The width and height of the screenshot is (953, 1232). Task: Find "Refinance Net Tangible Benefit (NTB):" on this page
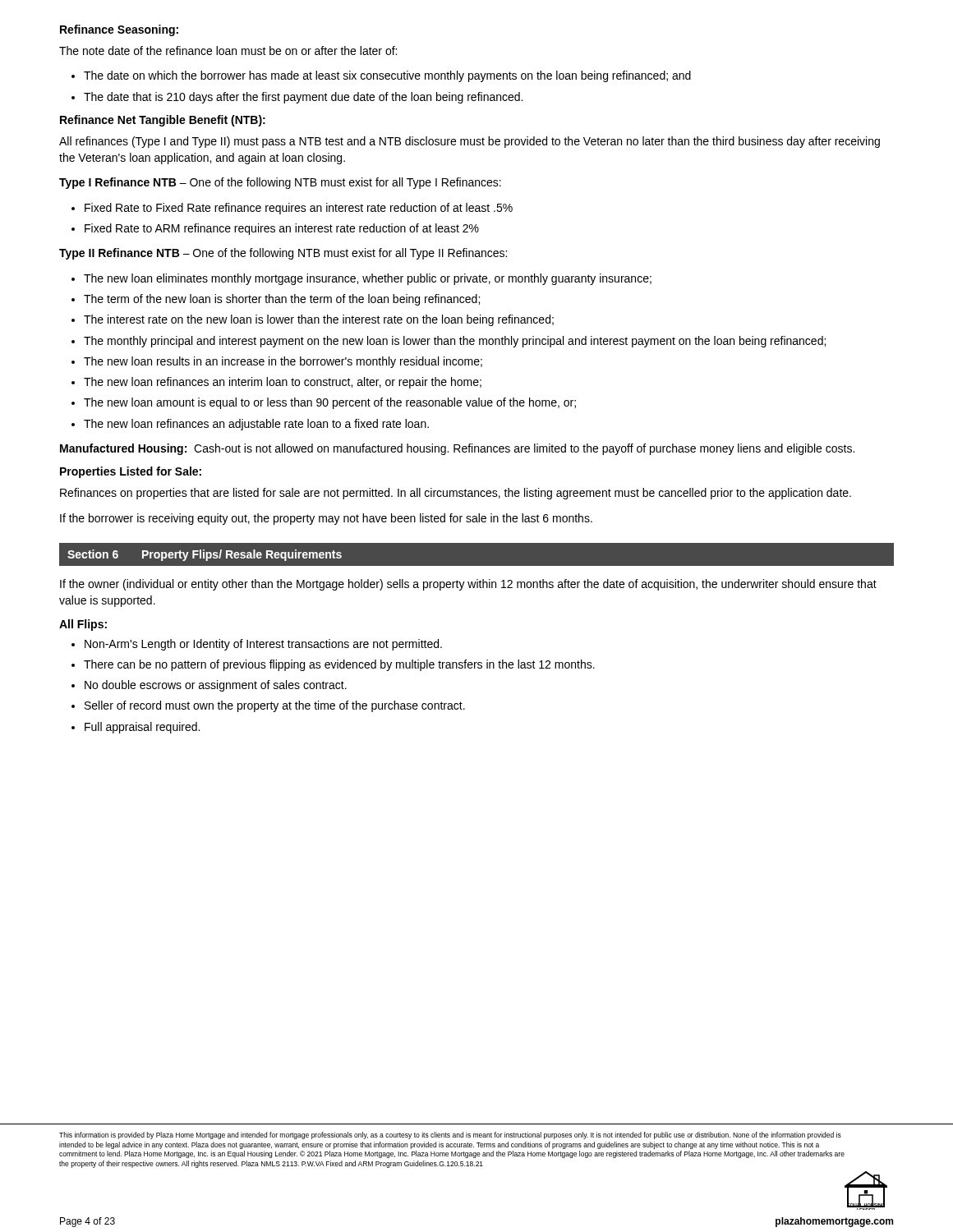coord(163,120)
